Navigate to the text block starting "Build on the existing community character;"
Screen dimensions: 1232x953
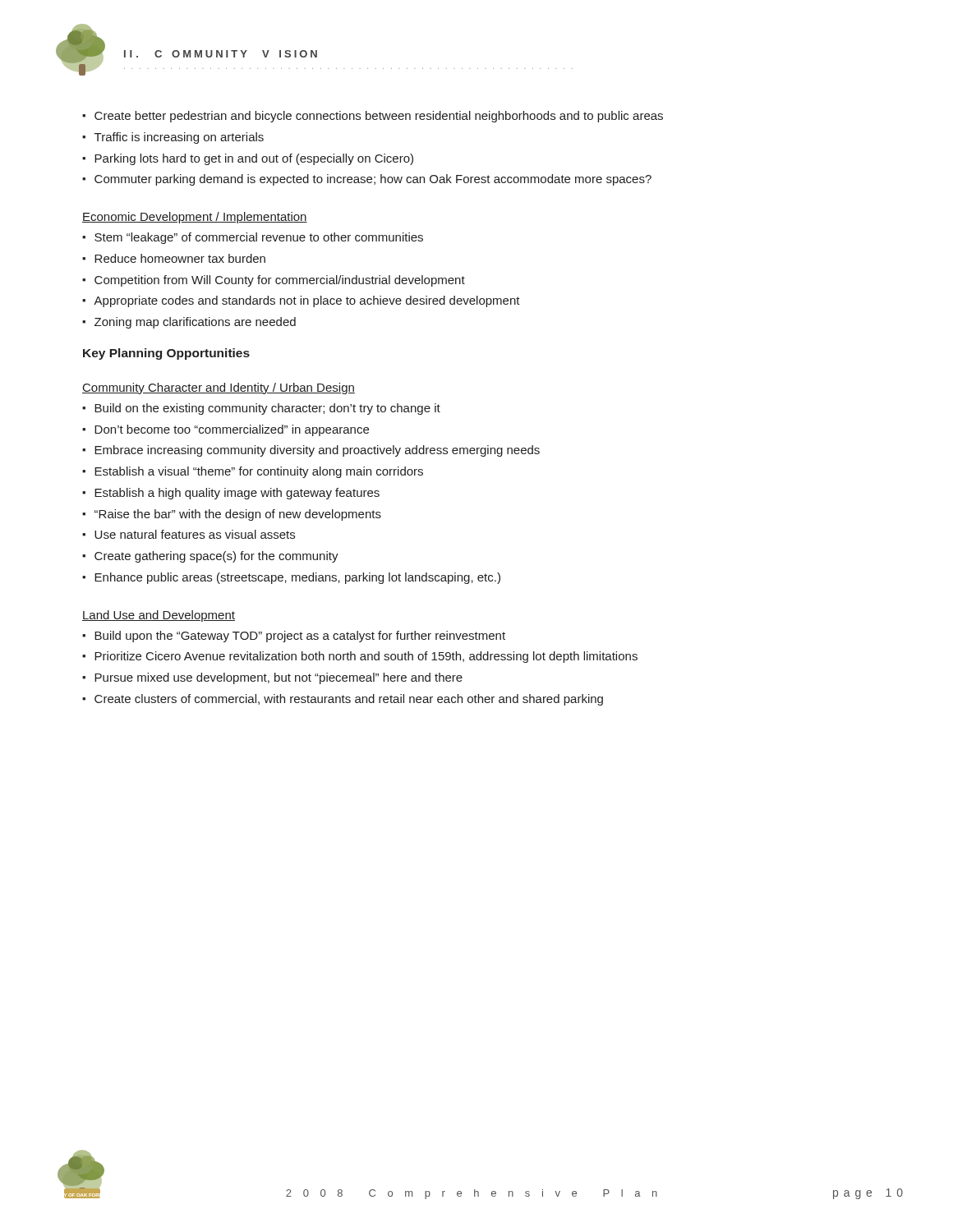pos(267,408)
